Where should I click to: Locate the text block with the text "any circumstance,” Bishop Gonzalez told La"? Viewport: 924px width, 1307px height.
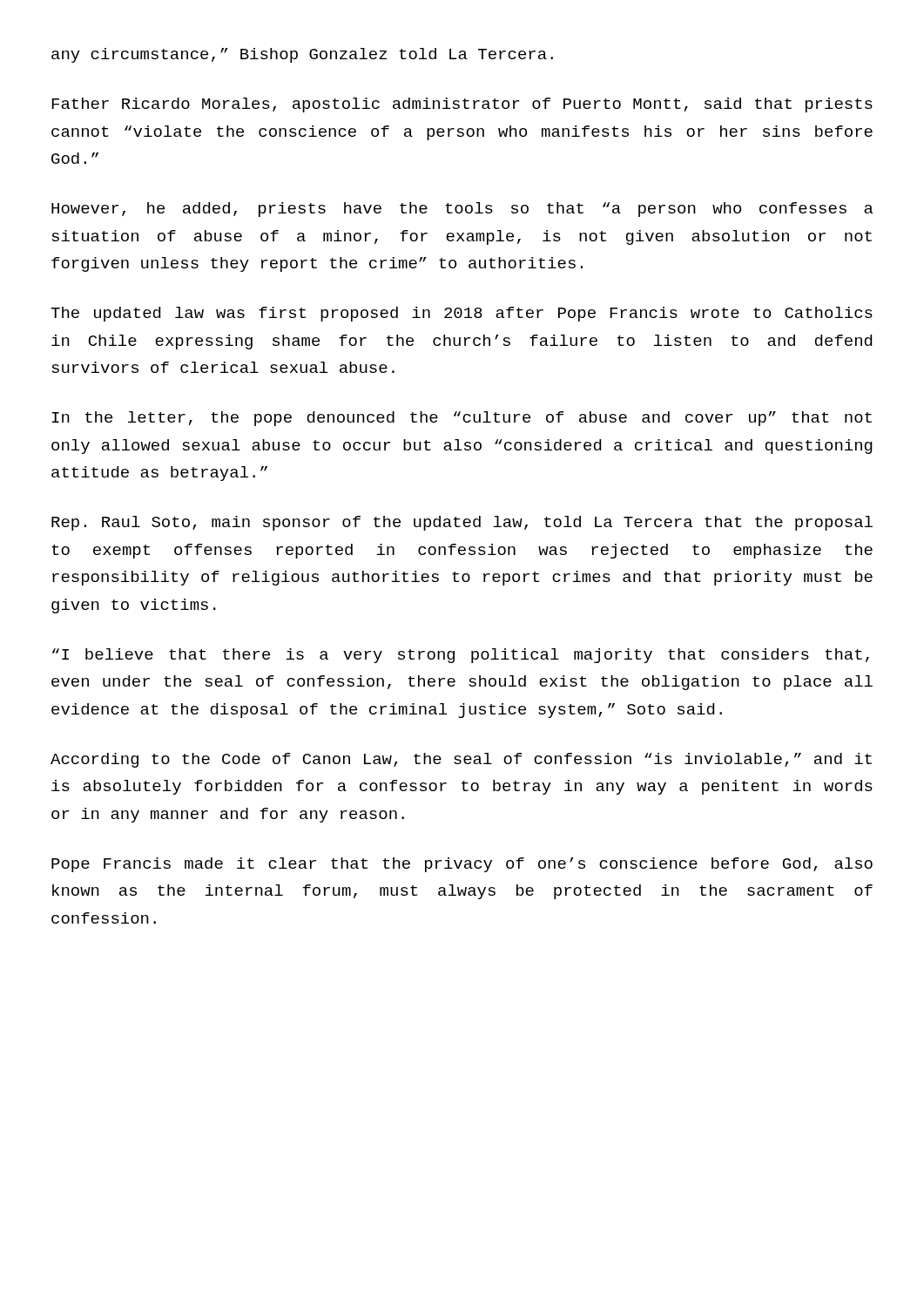304,55
